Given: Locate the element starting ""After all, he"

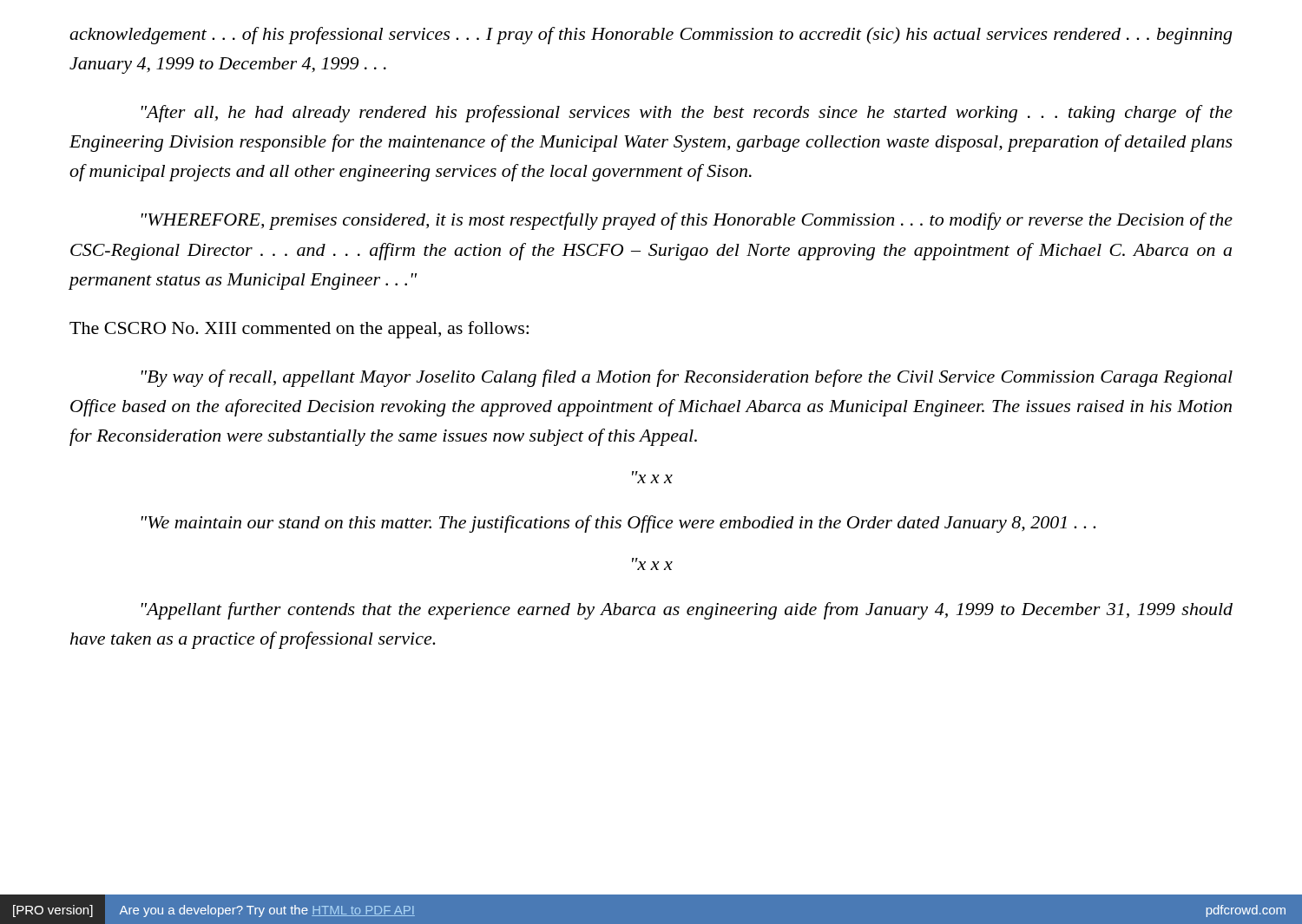Looking at the screenshot, I should coord(651,142).
